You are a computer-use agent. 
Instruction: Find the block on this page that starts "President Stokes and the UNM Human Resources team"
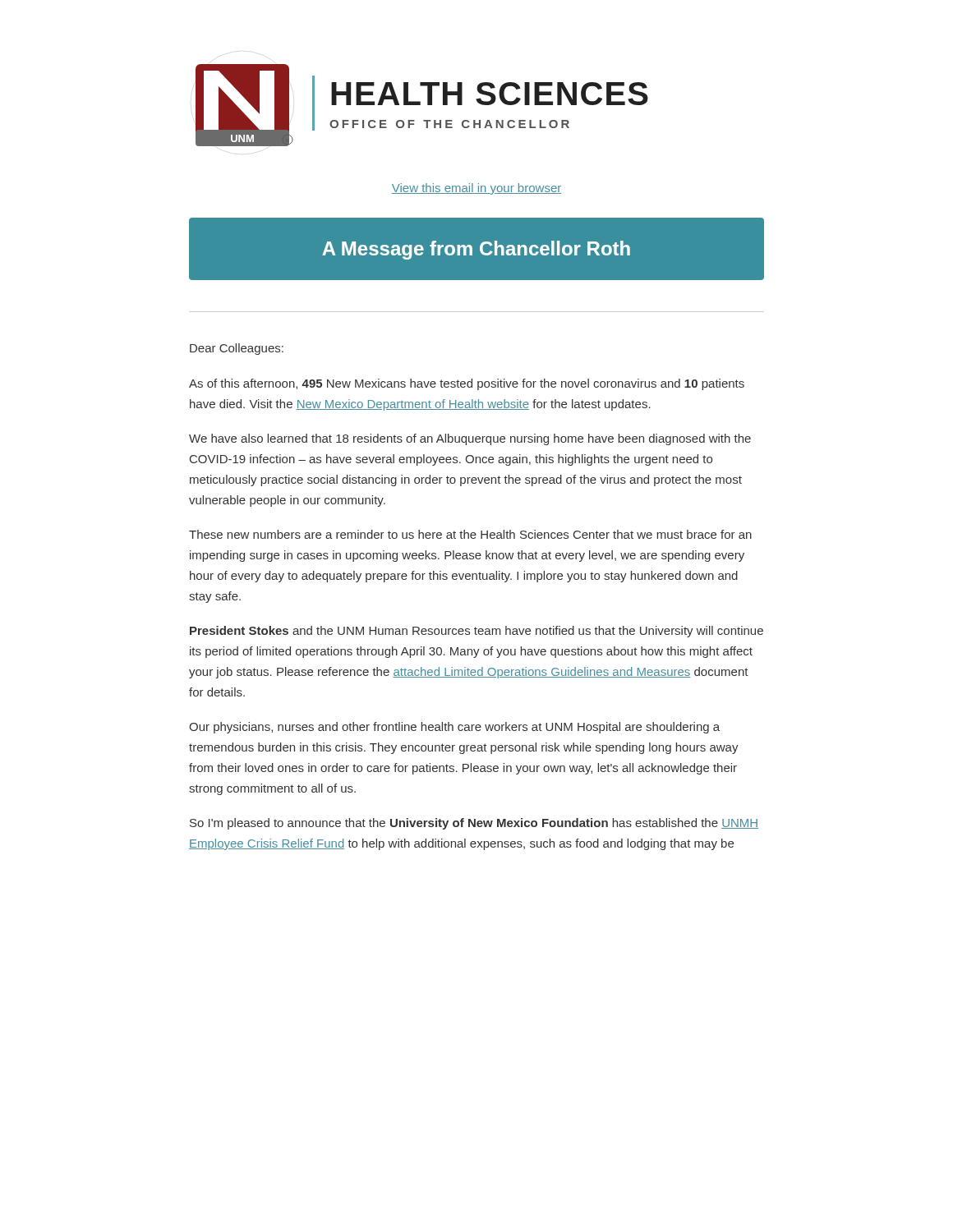476,661
